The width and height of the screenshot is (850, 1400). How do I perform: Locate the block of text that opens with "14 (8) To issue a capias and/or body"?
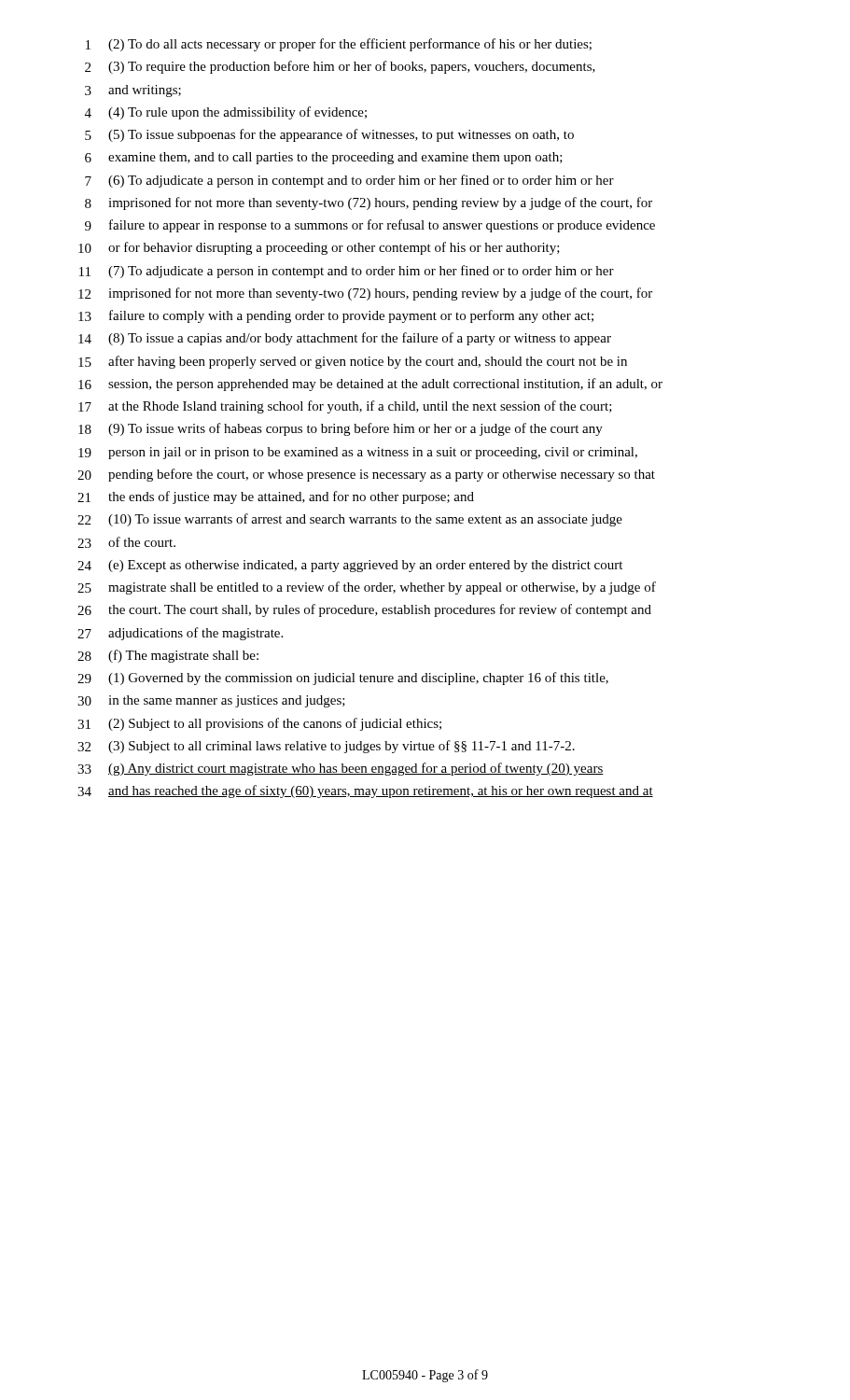(425, 339)
